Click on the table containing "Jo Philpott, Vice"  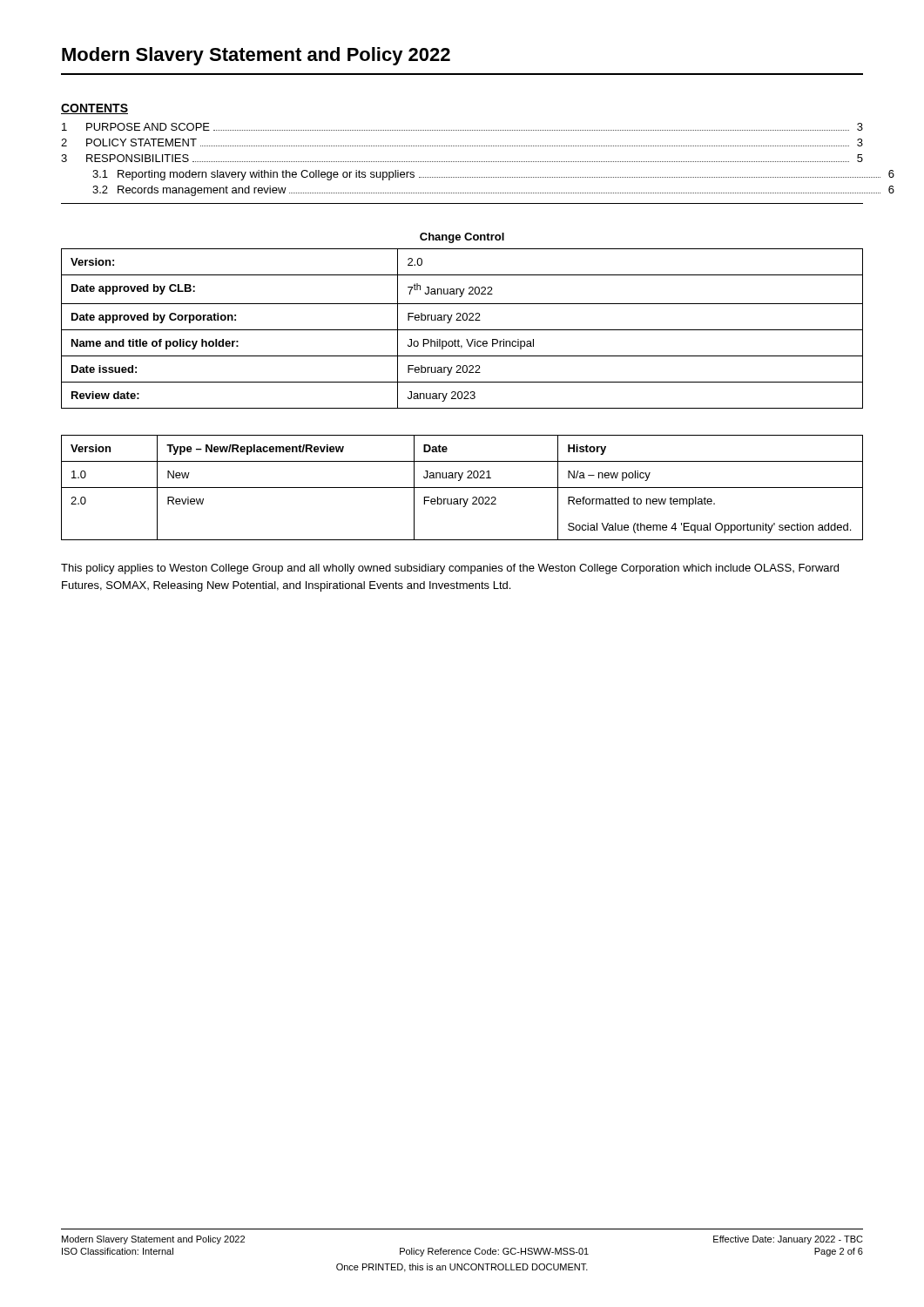[462, 329]
